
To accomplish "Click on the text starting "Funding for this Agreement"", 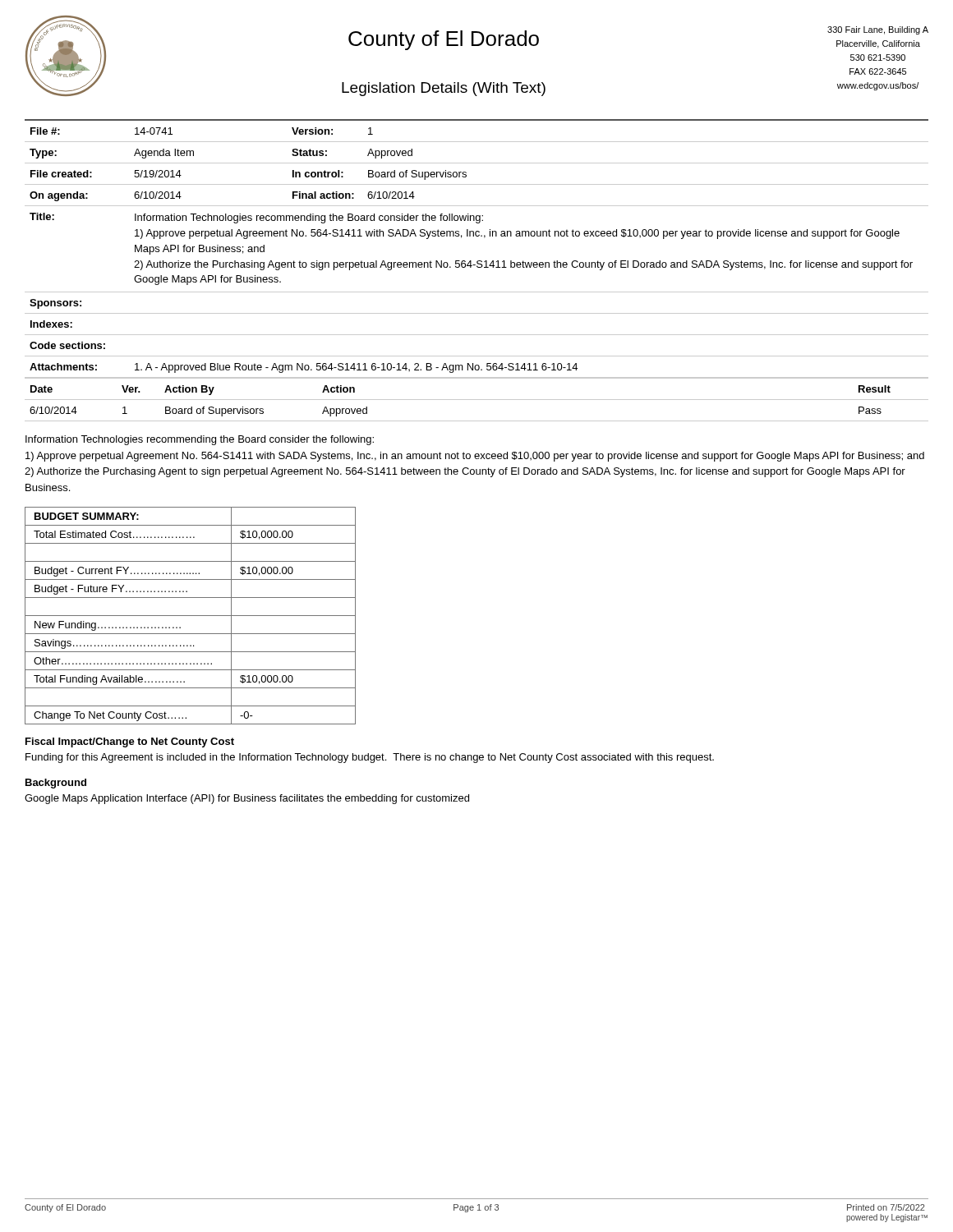I will pos(370,757).
